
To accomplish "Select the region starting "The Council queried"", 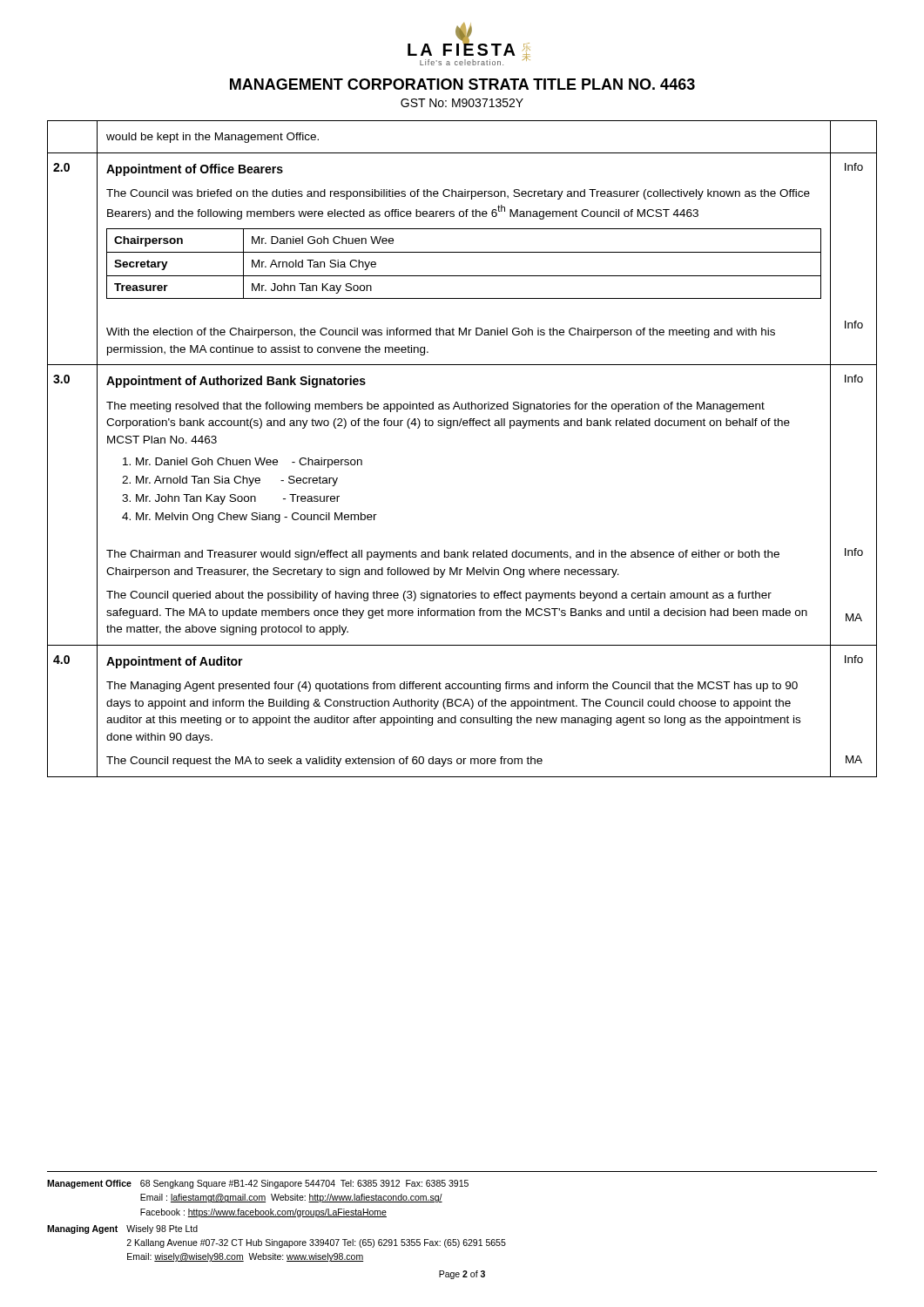I will point(457,612).
